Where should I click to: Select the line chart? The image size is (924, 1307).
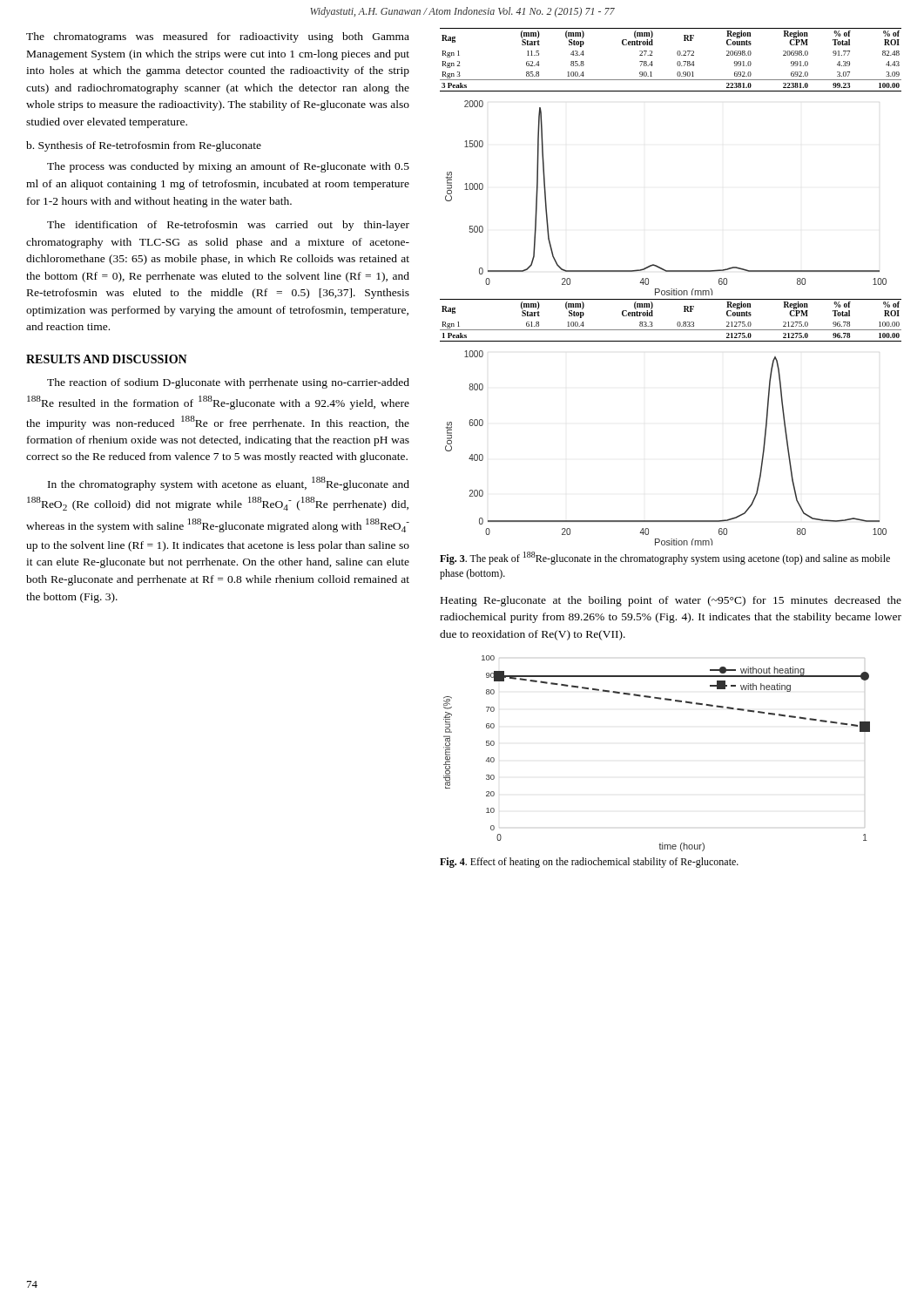tap(671, 751)
